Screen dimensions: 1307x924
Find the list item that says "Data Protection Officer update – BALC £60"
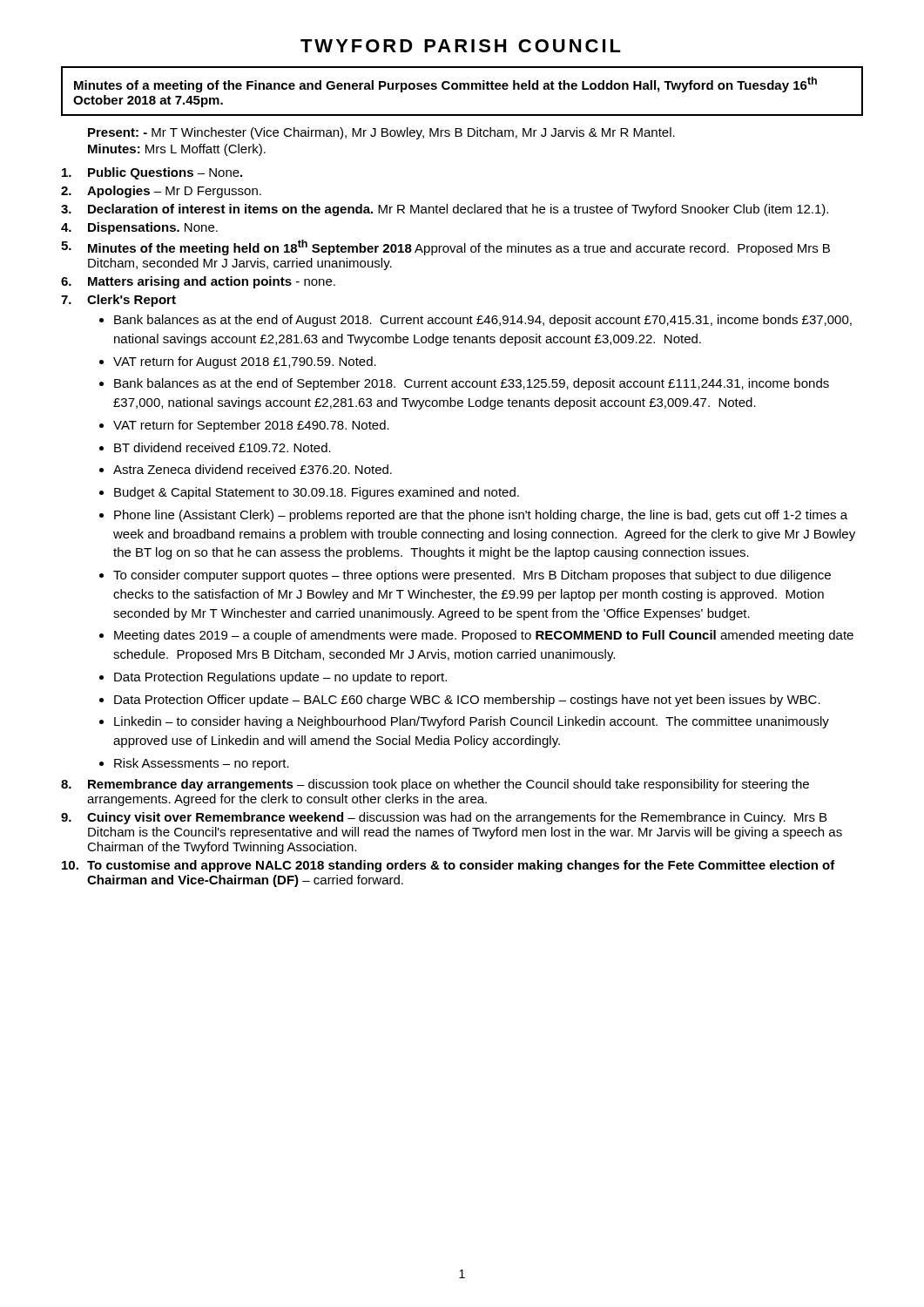pyautogui.click(x=467, y=699)
